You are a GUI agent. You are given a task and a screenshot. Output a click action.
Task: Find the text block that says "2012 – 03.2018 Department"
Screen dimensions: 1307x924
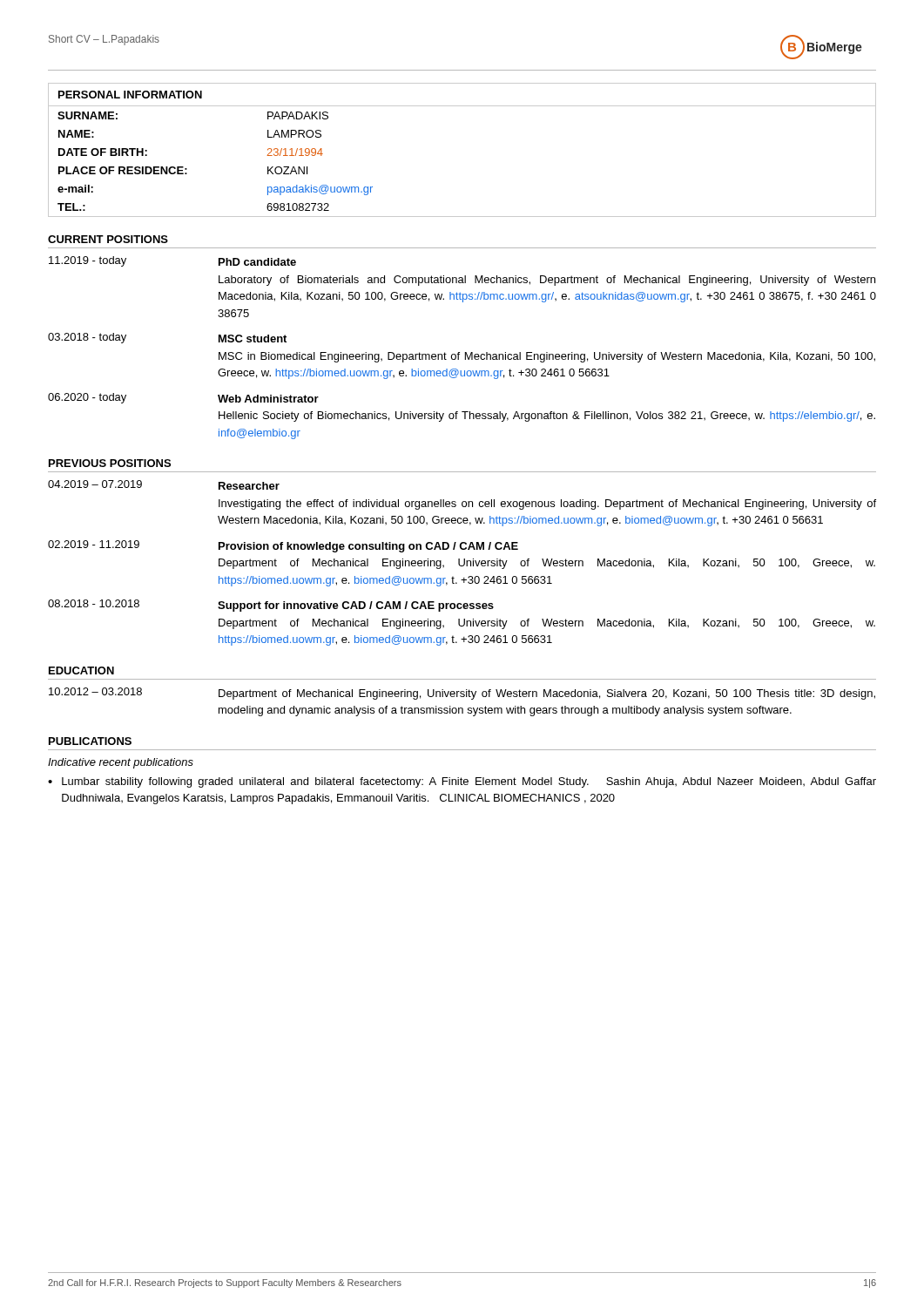[x=462, y=701]
